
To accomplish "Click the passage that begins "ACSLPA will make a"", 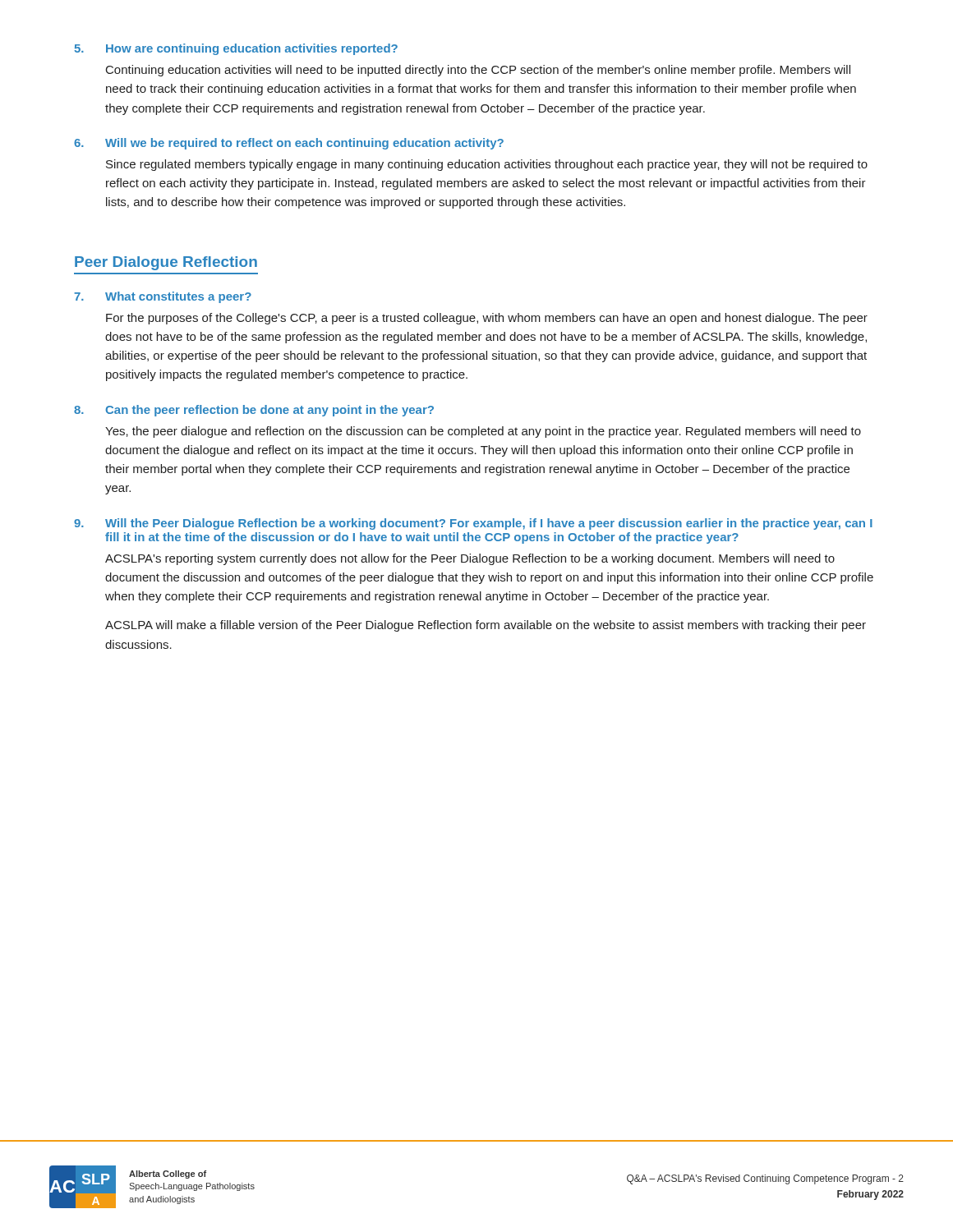I will coord(486,634).
